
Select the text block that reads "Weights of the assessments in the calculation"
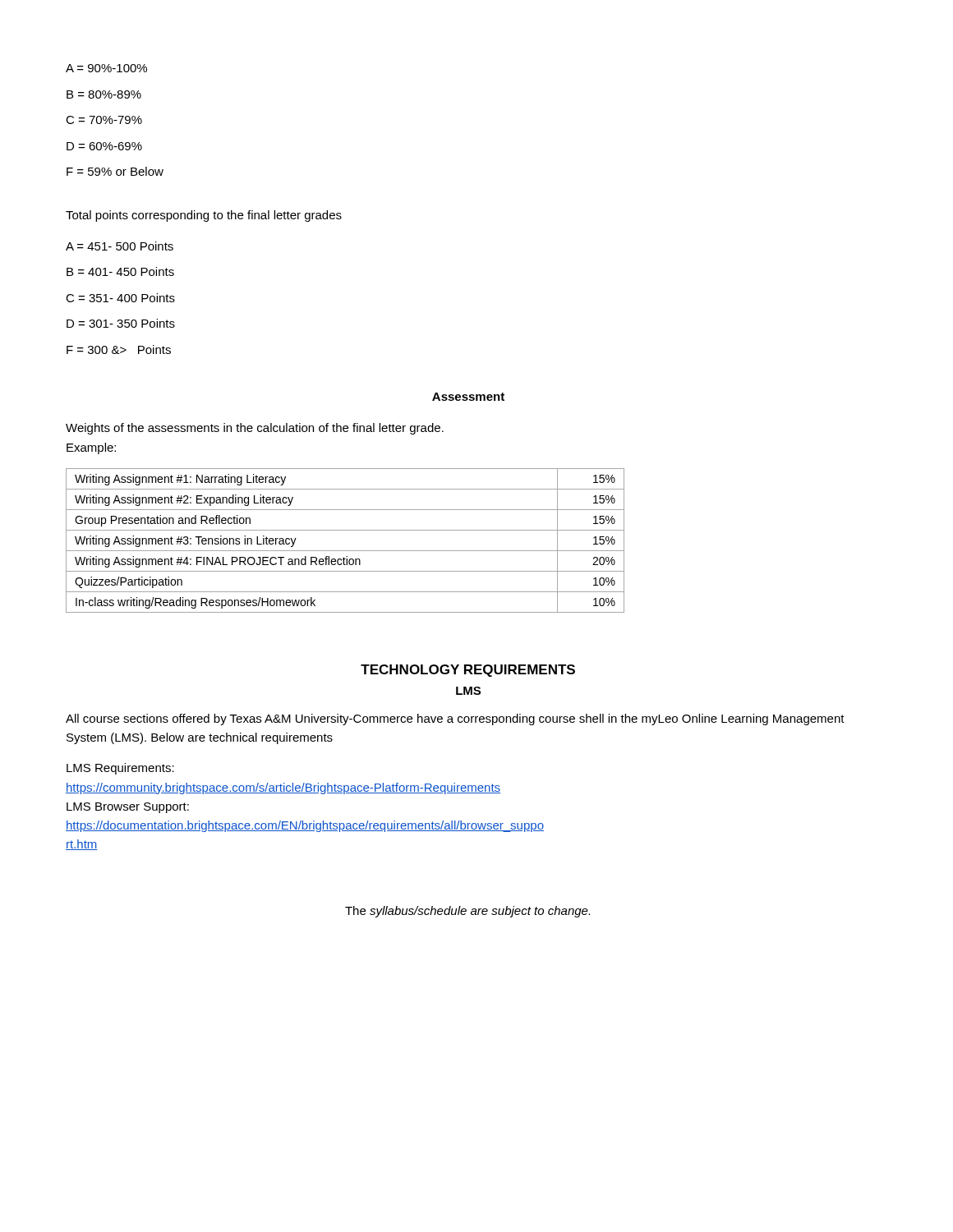[x=255, y=437]
